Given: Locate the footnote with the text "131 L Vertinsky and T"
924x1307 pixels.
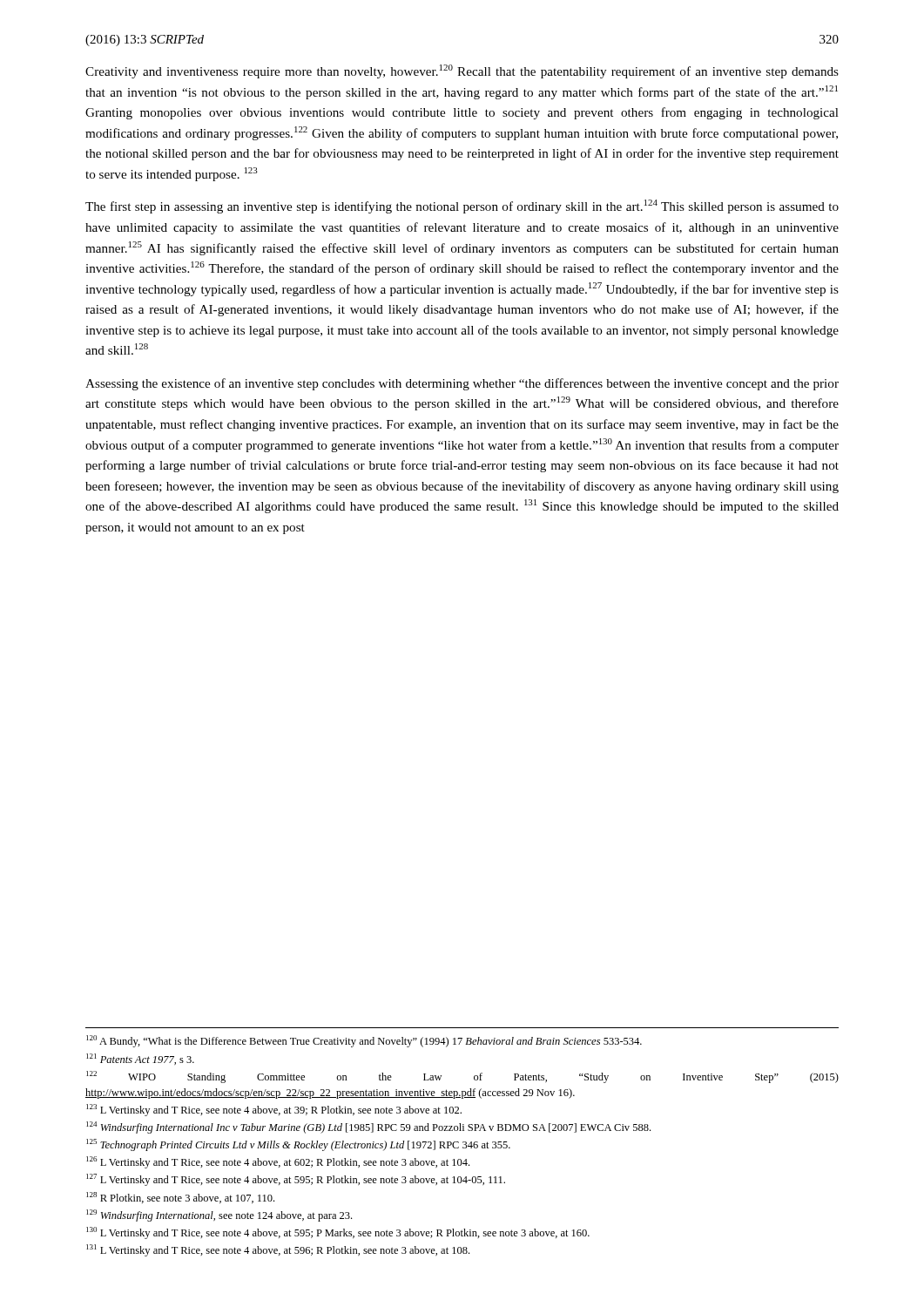Looking at the screenshot, I should (x=278, y=1249).
